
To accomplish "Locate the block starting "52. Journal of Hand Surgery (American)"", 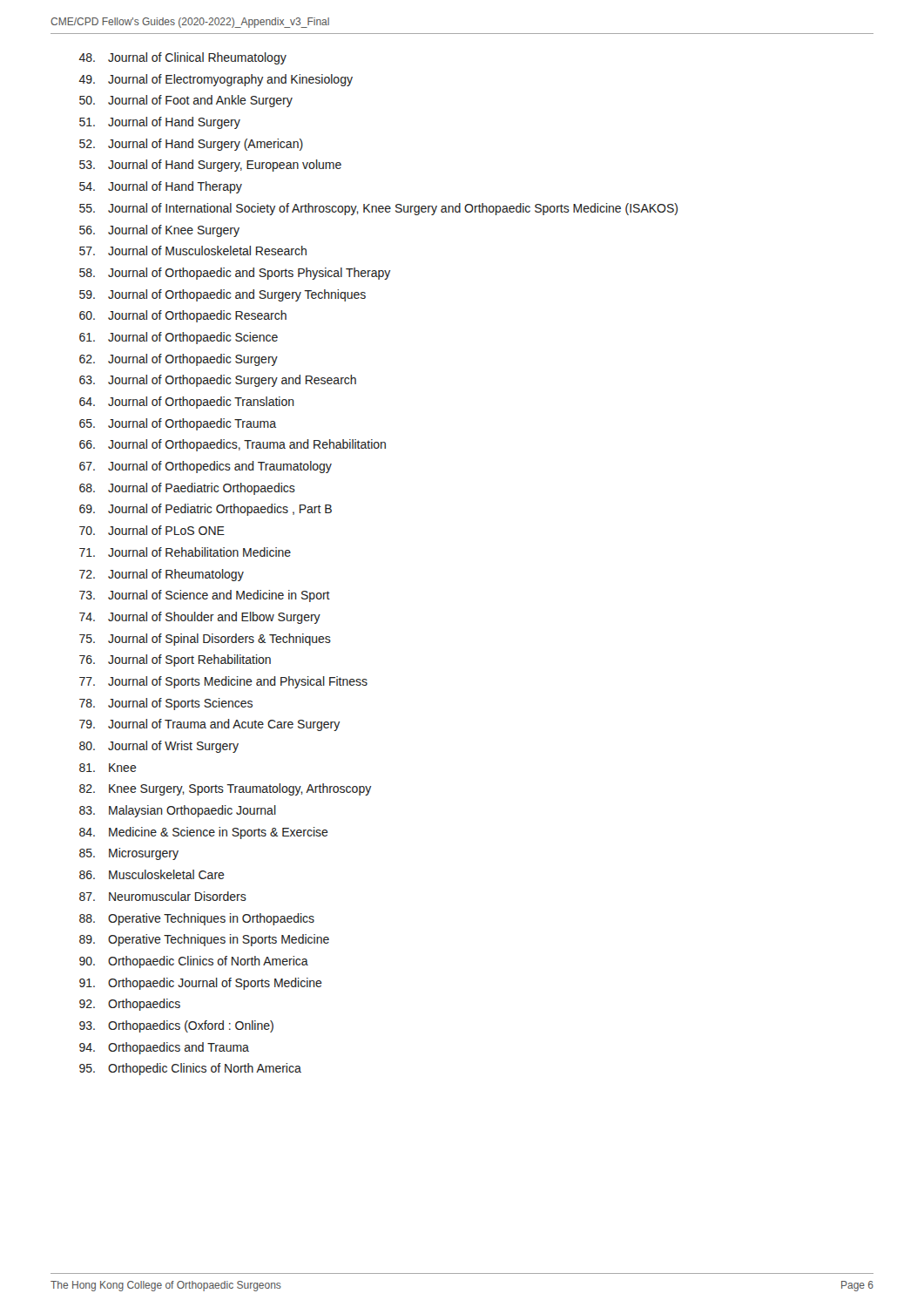I will point(191,145).
